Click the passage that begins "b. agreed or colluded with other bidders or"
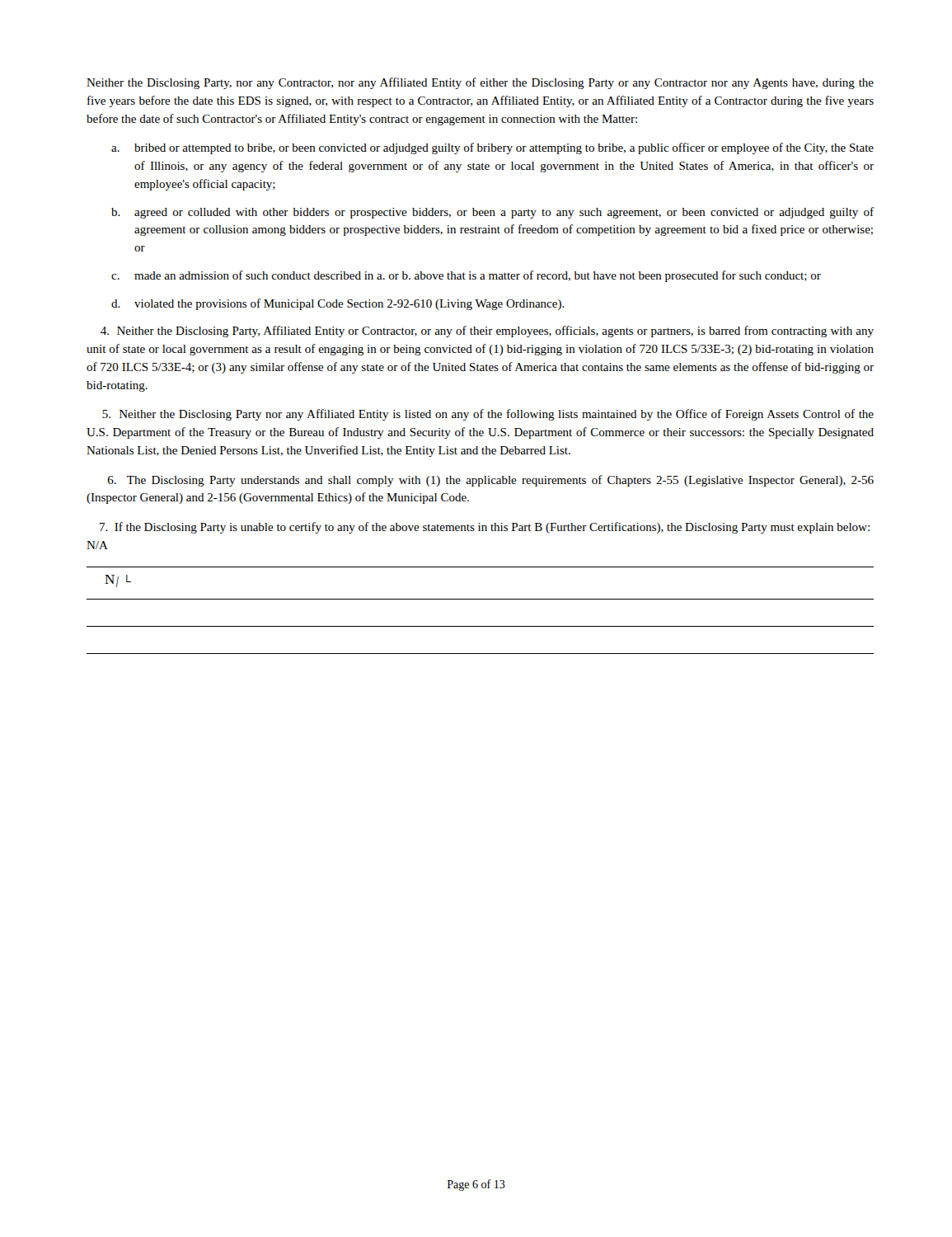The width and height of the screenshot is (952, 1237). pyautogui.click(x=492, y=230)
